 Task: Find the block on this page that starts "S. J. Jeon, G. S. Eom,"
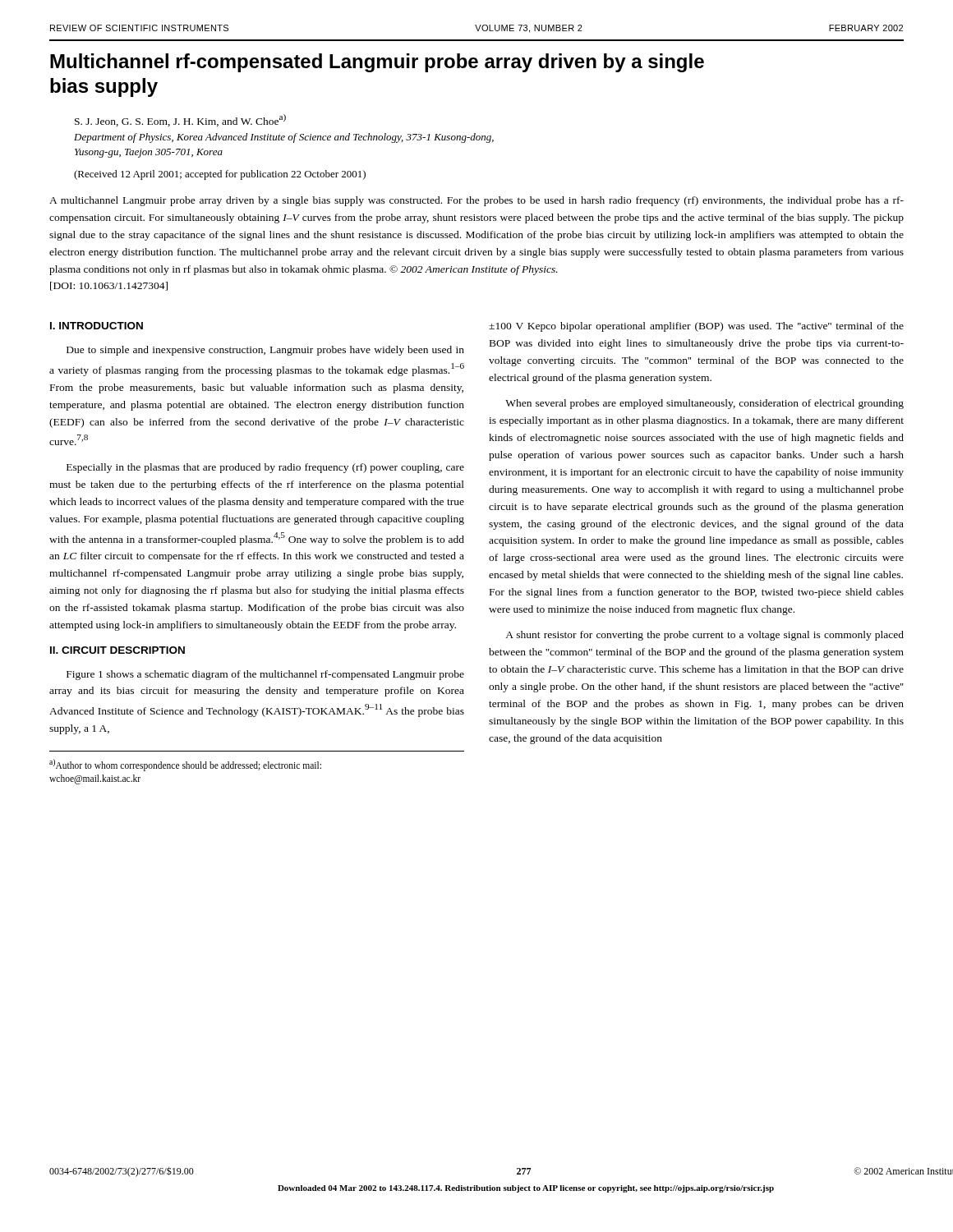[x=180, y=119]
